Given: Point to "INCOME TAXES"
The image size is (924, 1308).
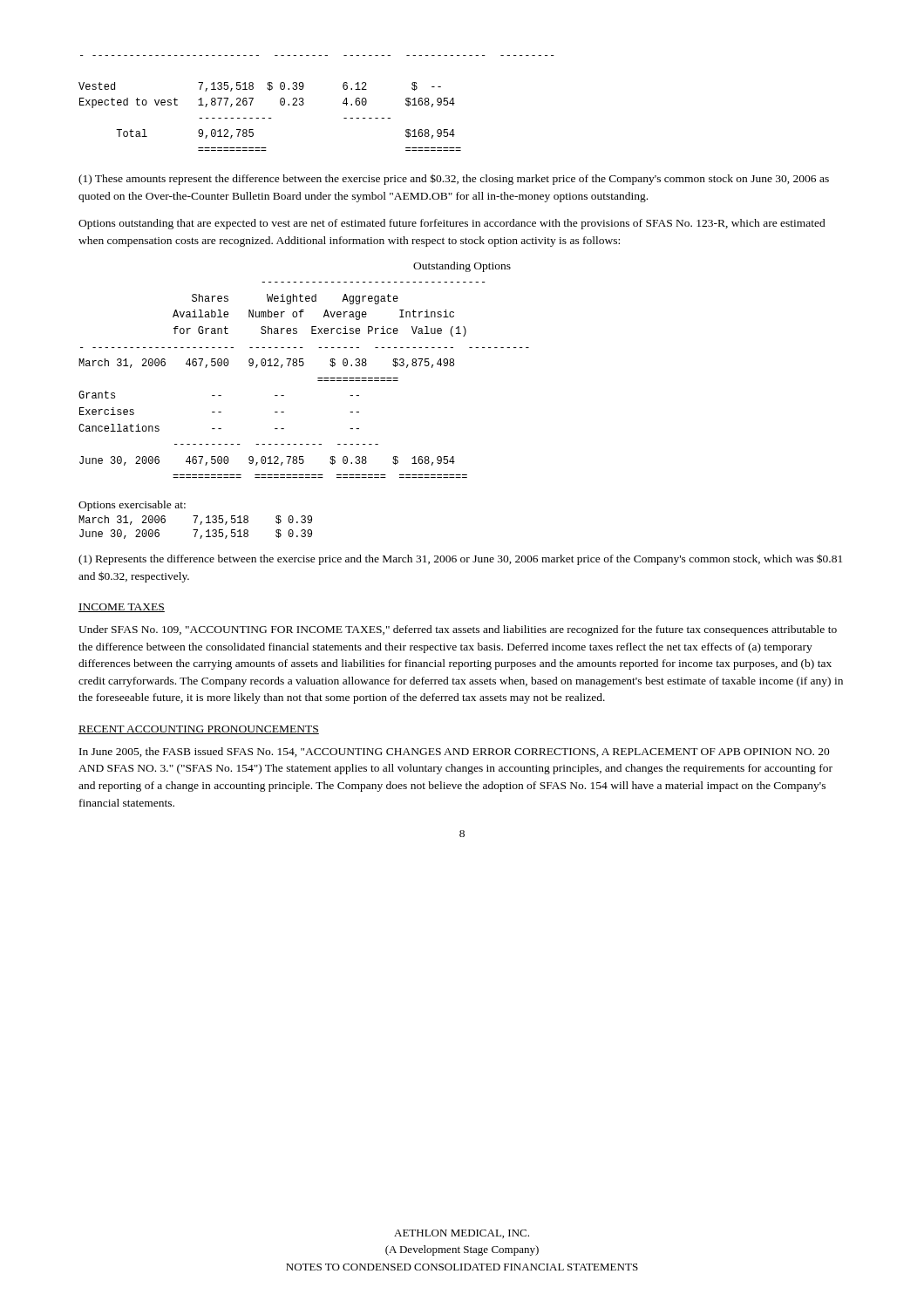Looking at the screenshot, I should tap(122, 607).
